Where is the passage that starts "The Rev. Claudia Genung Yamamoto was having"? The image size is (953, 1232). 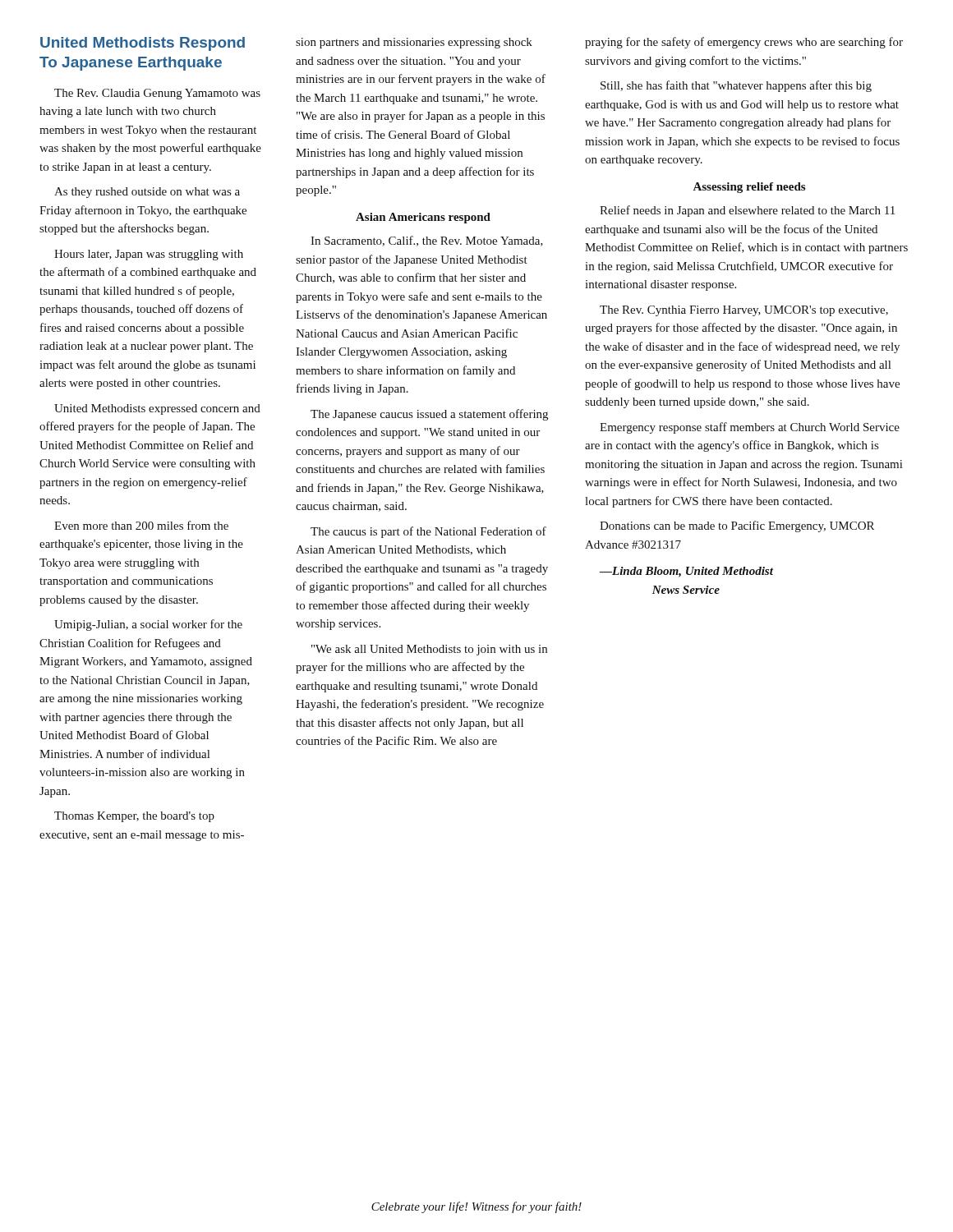point(150,463)
